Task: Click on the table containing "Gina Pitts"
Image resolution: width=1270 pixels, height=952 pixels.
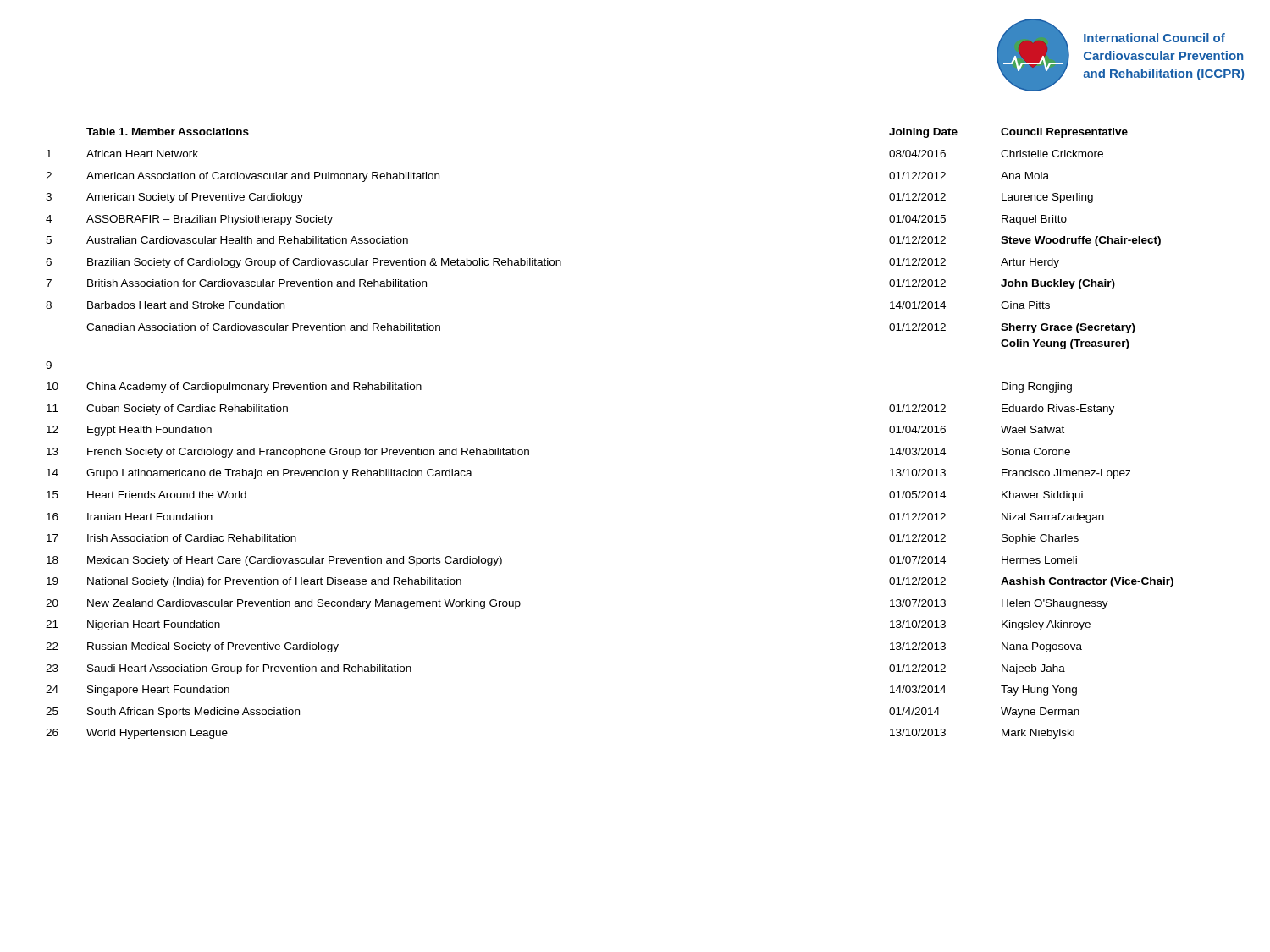Action: pyautogui.click(x=635, y=433)
